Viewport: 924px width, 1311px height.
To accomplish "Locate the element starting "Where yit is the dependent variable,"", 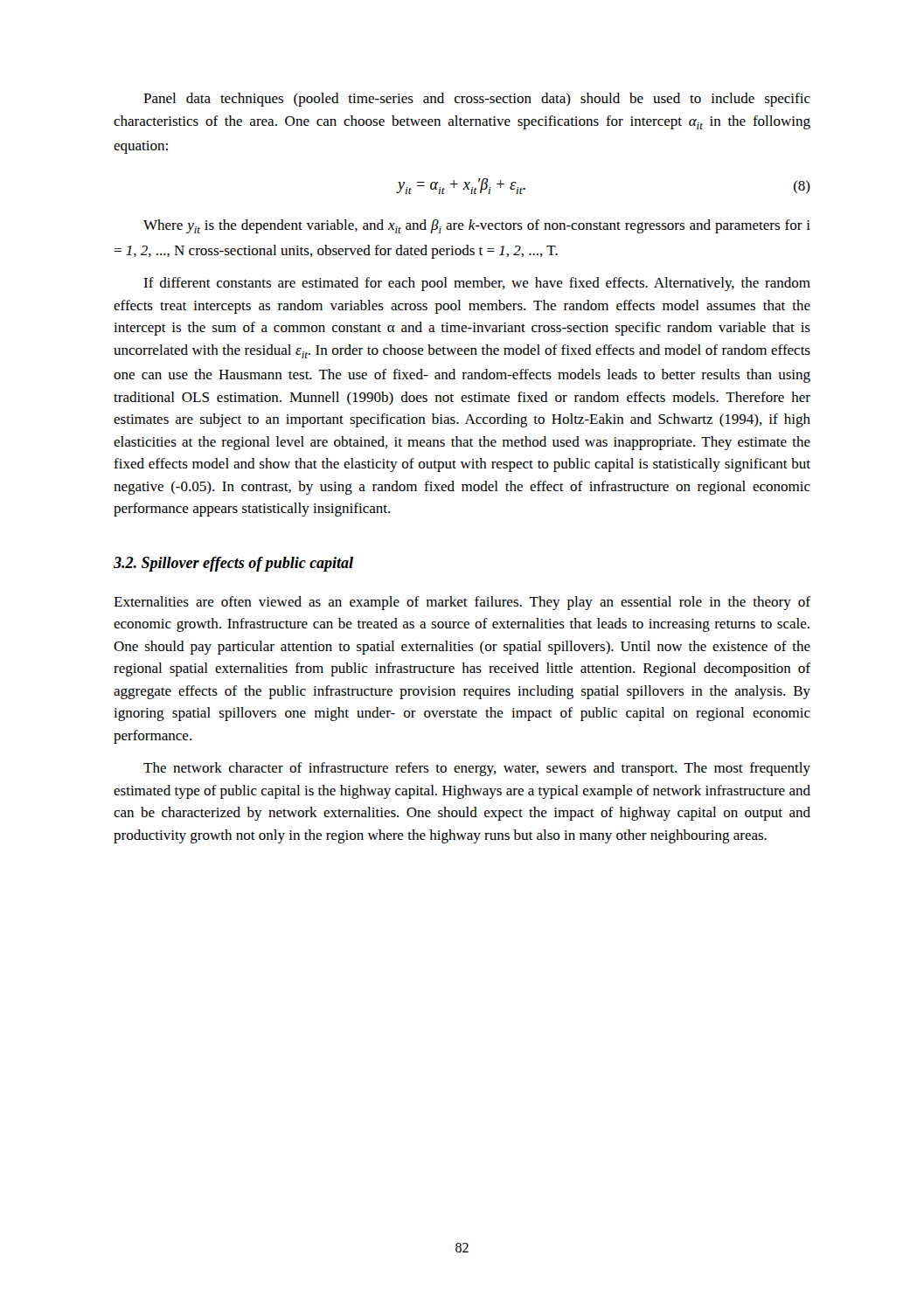I will point(462,238).
